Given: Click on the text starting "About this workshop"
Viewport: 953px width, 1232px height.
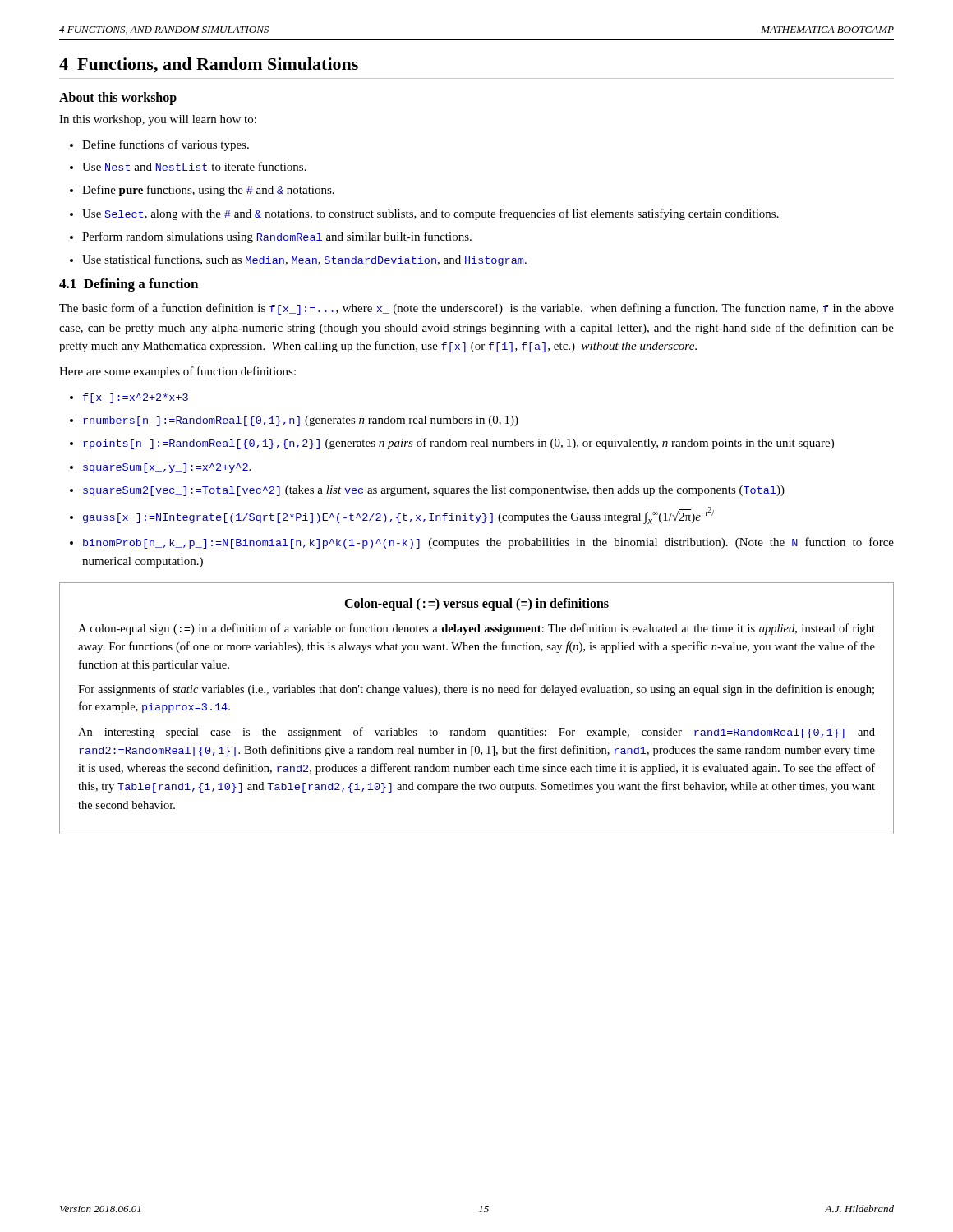Looking at the screenshot, I should (x=118, y=99).
